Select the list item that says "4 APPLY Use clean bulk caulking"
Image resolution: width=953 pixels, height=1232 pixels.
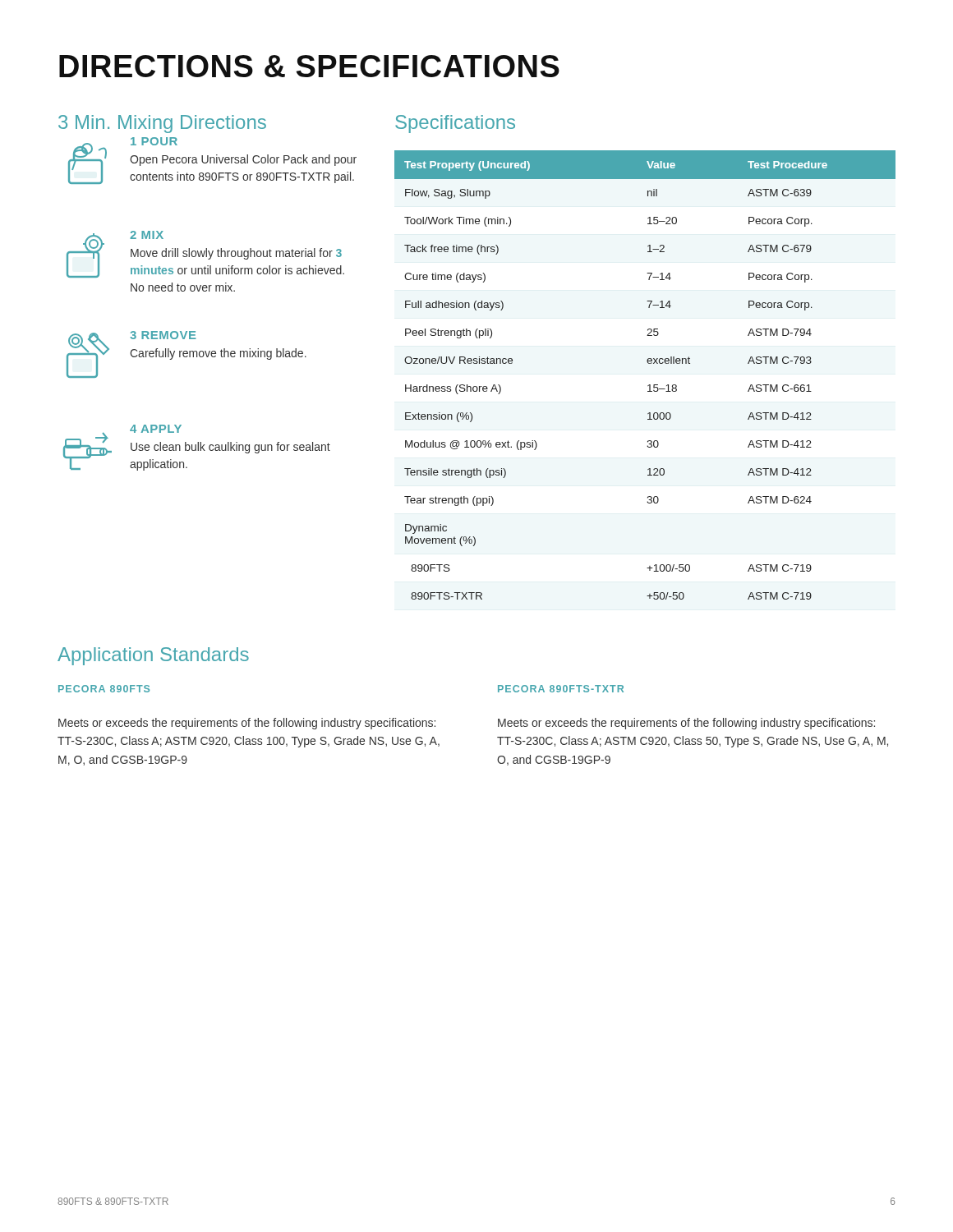pyautogui.click(x=209, y=453)
